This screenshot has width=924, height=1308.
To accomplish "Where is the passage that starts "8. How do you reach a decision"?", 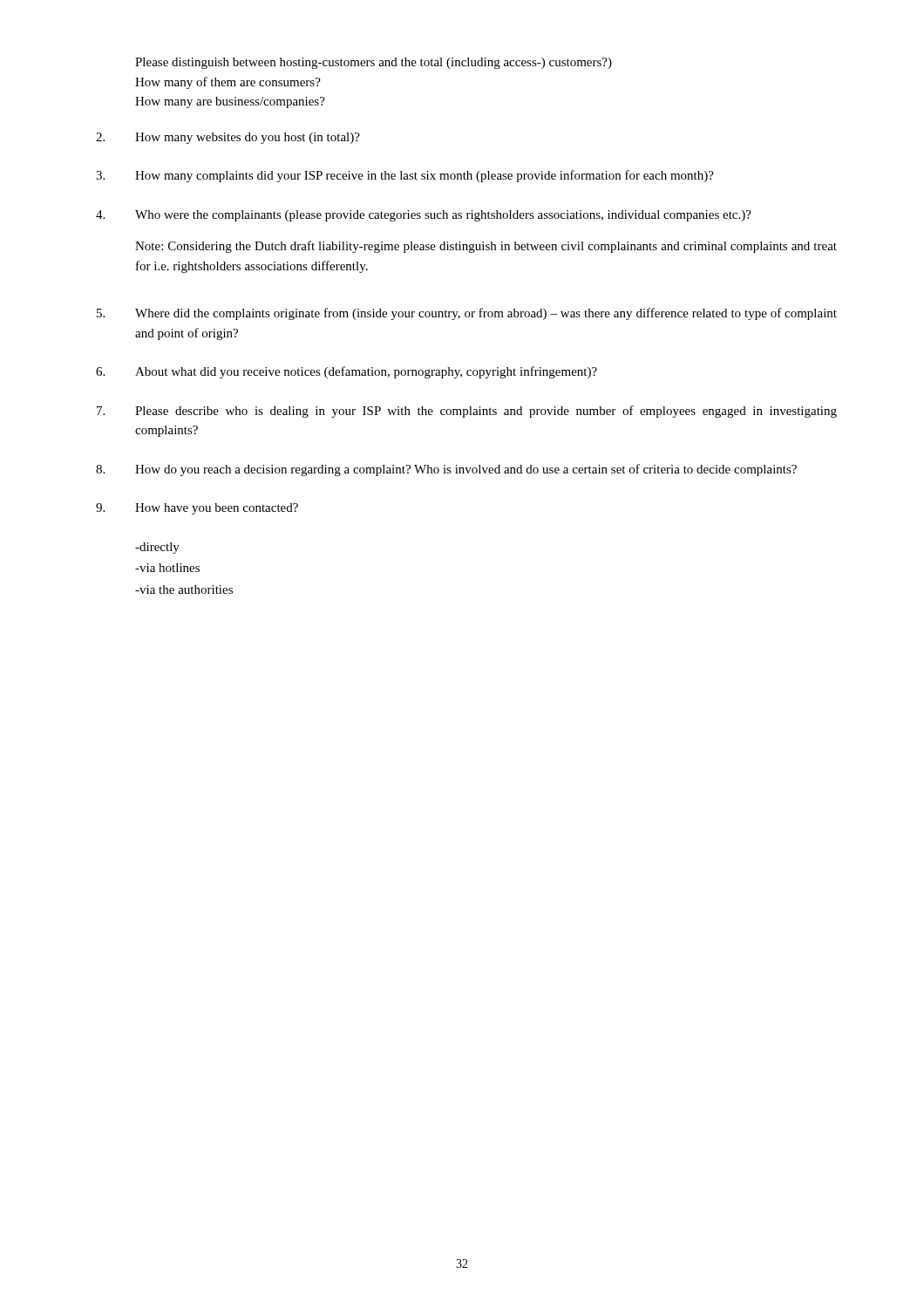I will (466, 469).
